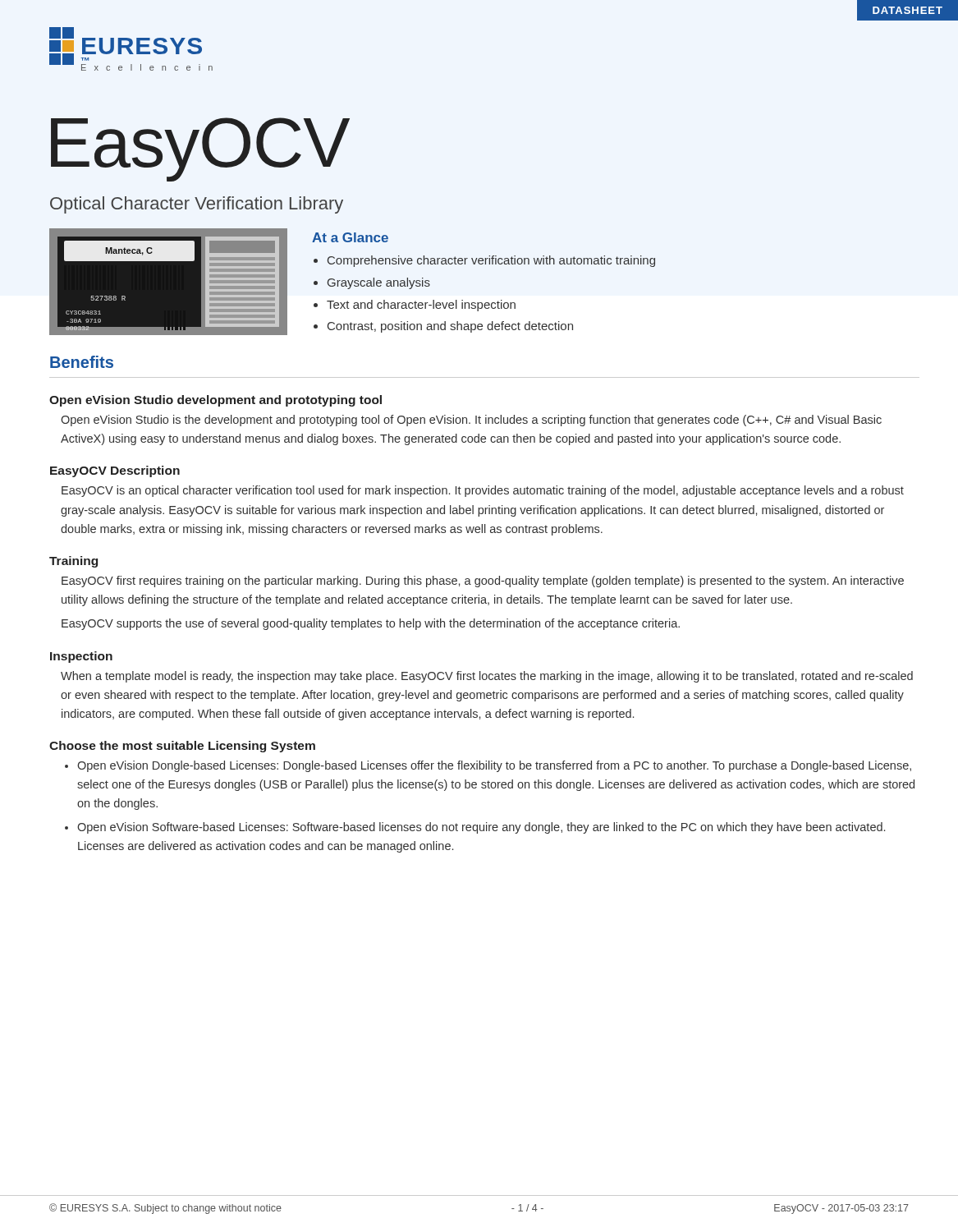Image resolution: width=958 pixels, height=1232 pixels.
Task: Click the passage that begins "Open eVision Dongle-based Licenses: Dongle-based Licenses offer"
Action: coord(496,785)
